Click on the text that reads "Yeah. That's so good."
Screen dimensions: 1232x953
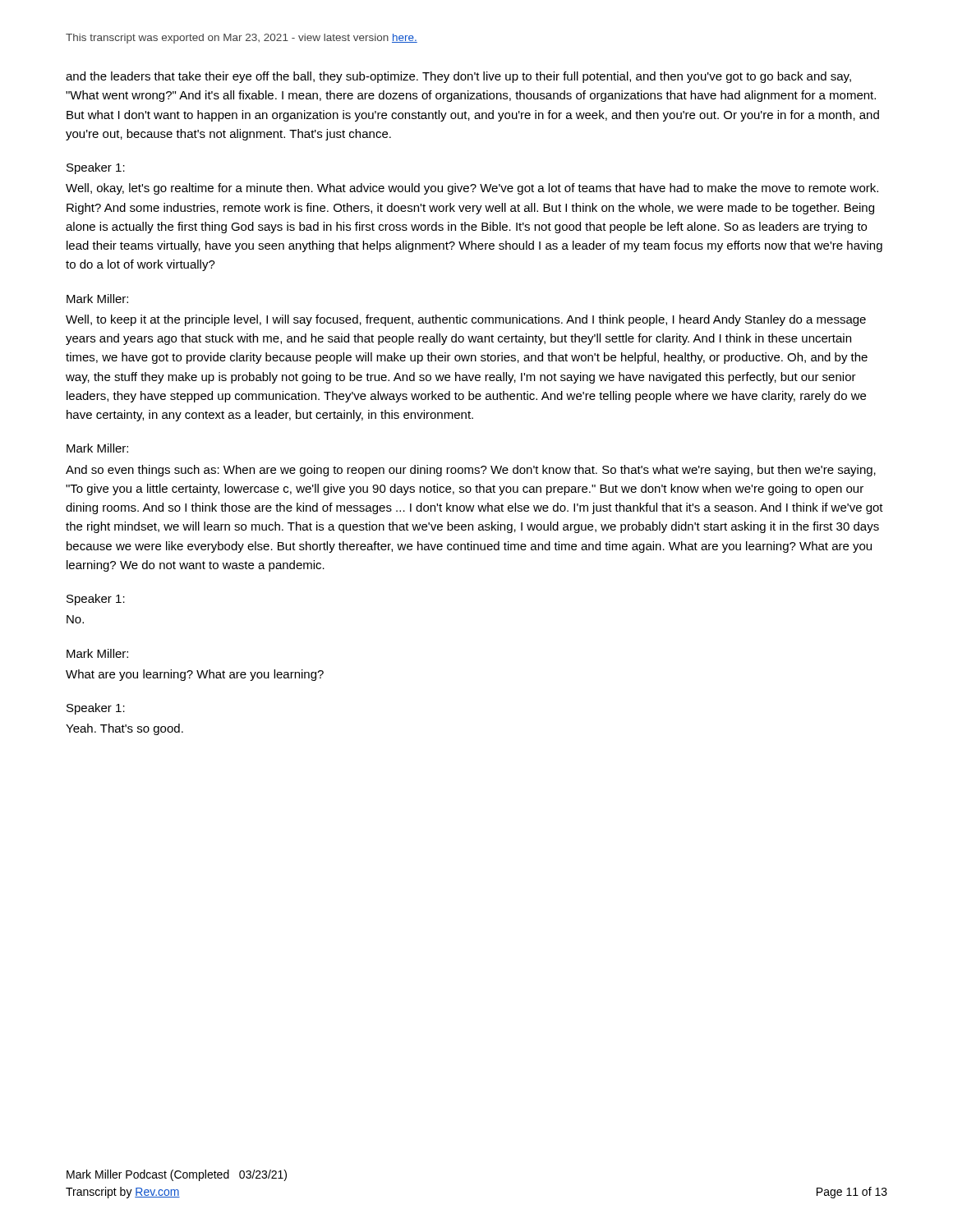pos(125,728)
